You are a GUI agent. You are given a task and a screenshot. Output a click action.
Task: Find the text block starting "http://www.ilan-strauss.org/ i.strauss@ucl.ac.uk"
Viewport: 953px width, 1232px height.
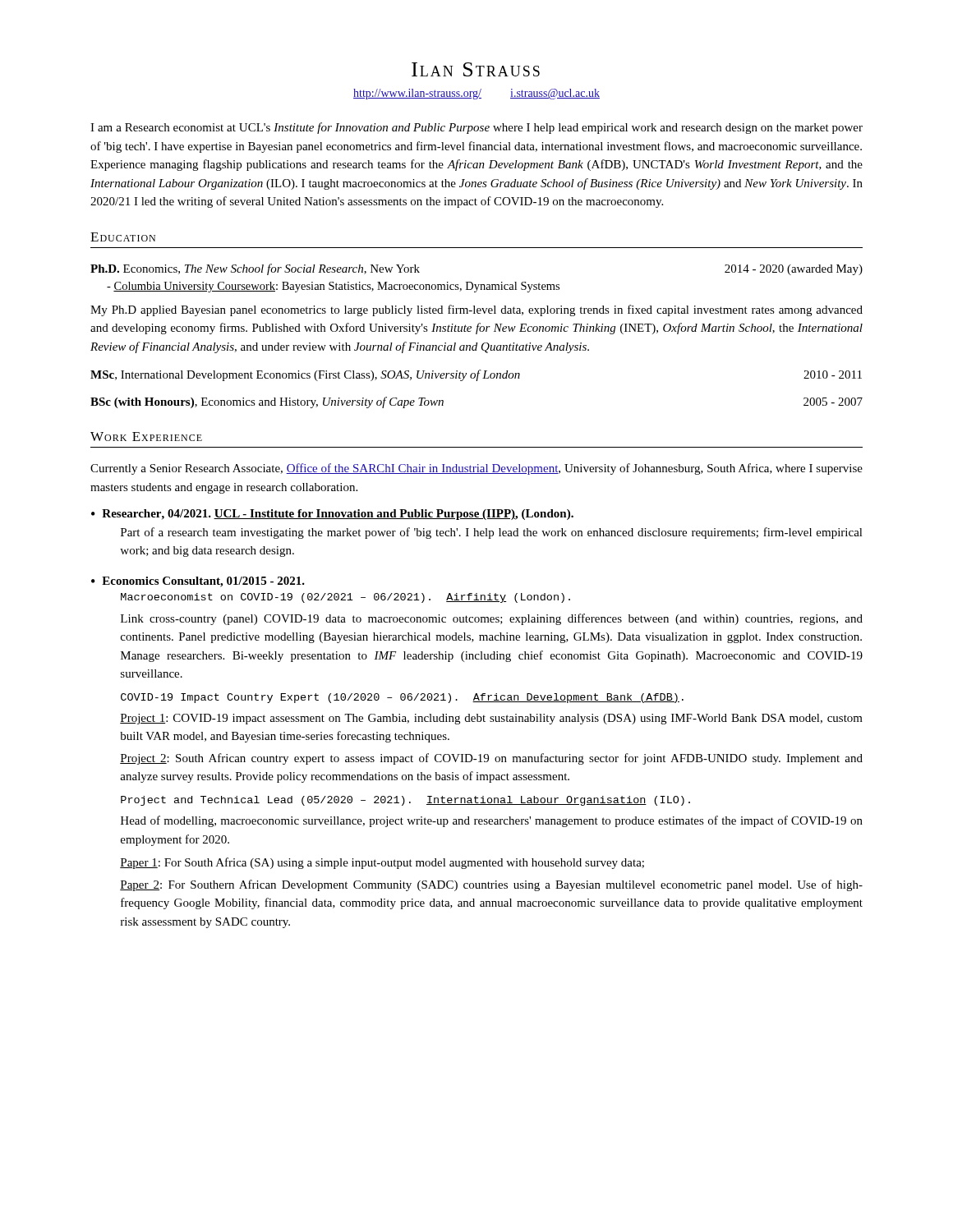[476, 93]
